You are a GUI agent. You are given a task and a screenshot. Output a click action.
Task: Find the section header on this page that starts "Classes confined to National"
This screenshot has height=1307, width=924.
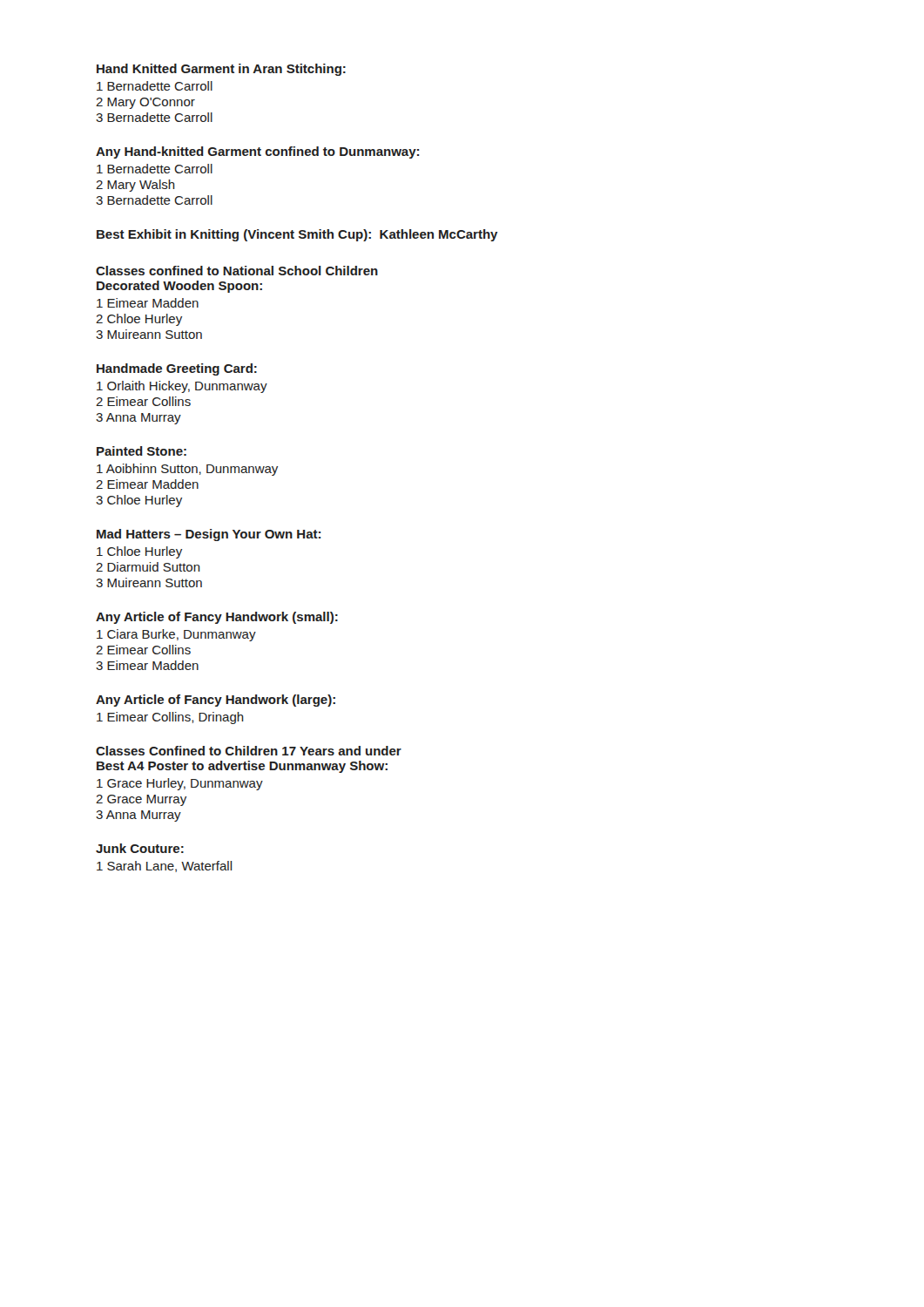tap(237, 278)
